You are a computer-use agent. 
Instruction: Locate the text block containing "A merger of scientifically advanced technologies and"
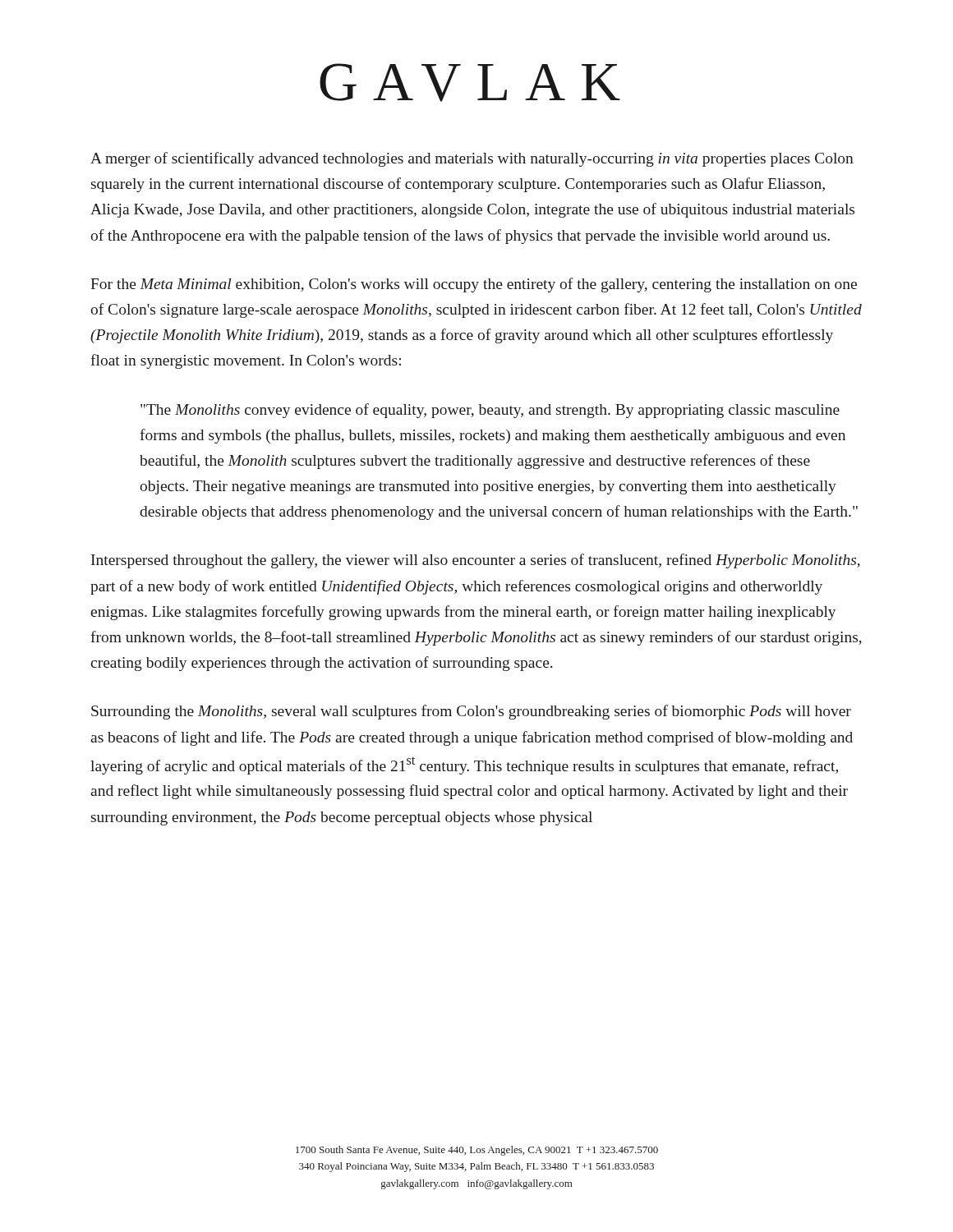473,197
